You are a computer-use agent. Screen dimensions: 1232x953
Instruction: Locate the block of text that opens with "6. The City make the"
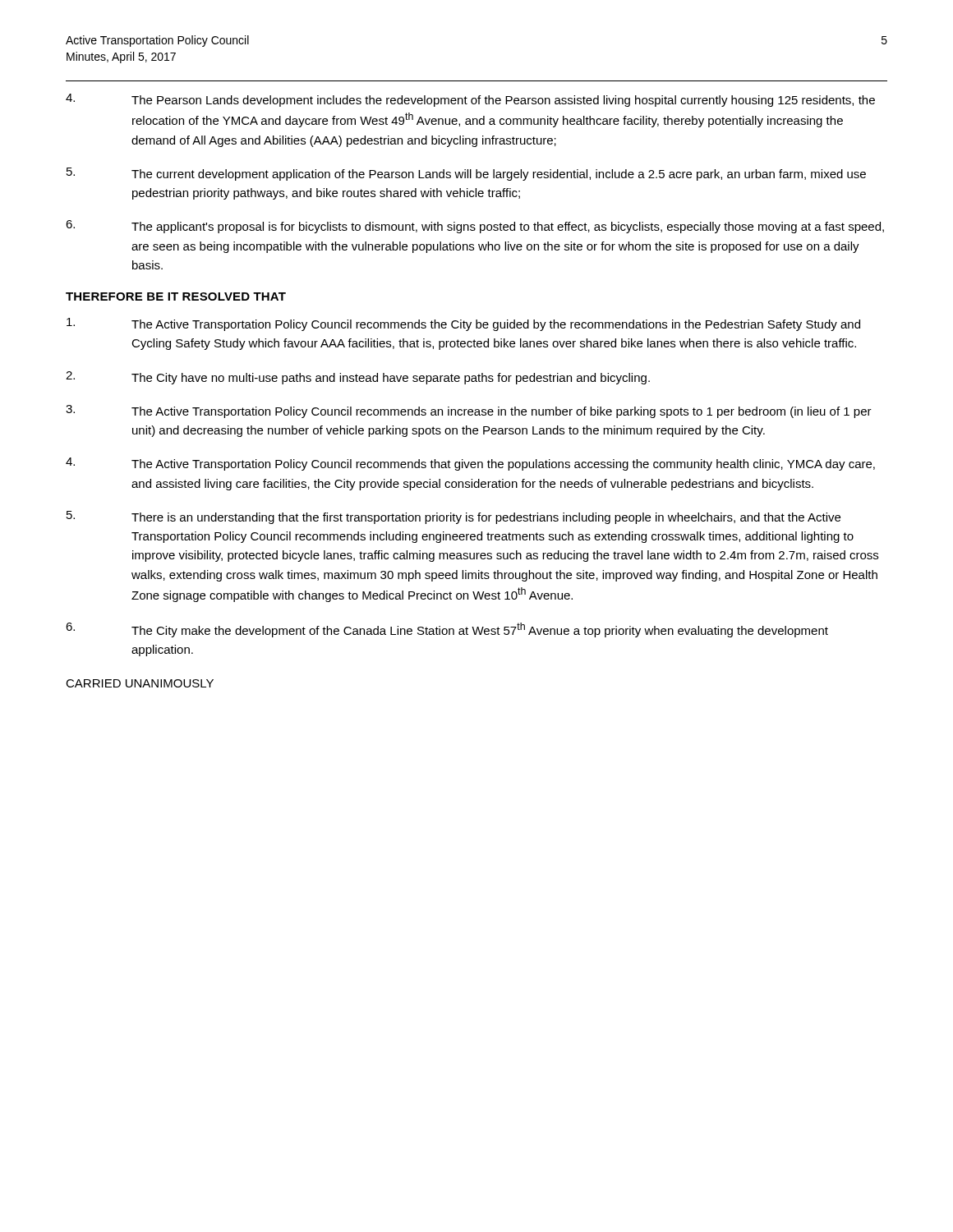click(x=476, y=639)
